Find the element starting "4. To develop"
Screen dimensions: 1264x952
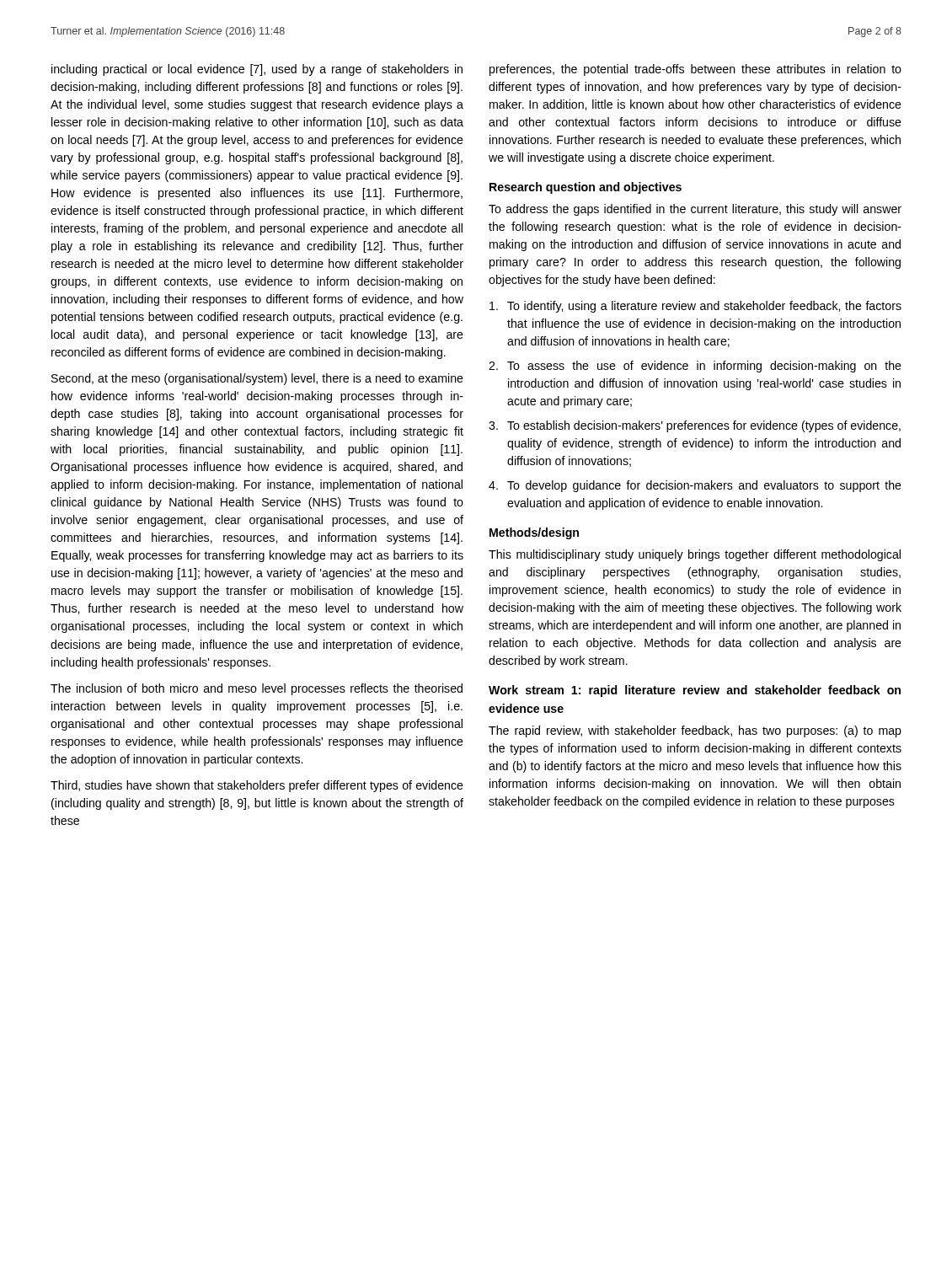pos(695,495)
